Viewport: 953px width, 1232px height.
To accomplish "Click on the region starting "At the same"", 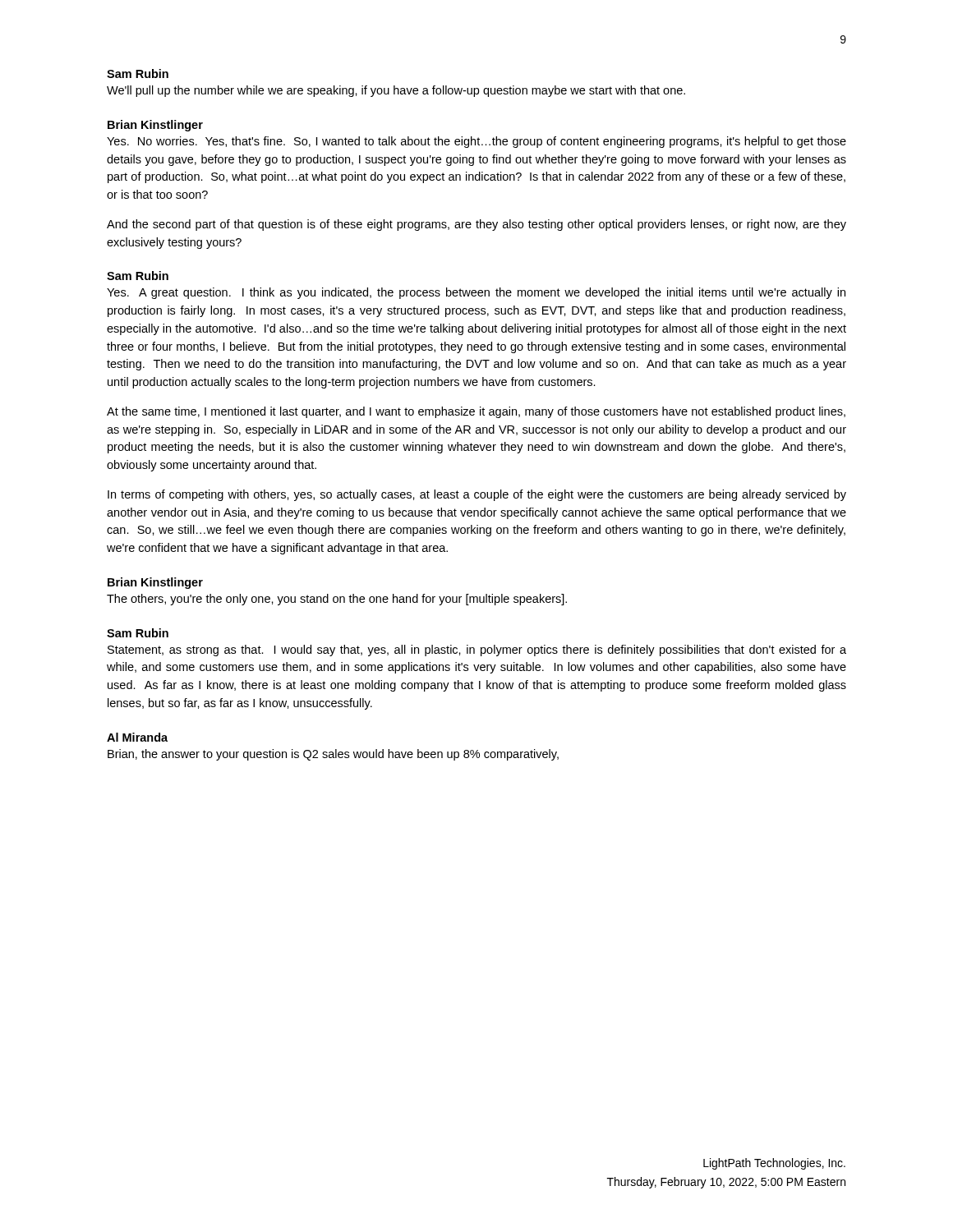I will (476, 438).
